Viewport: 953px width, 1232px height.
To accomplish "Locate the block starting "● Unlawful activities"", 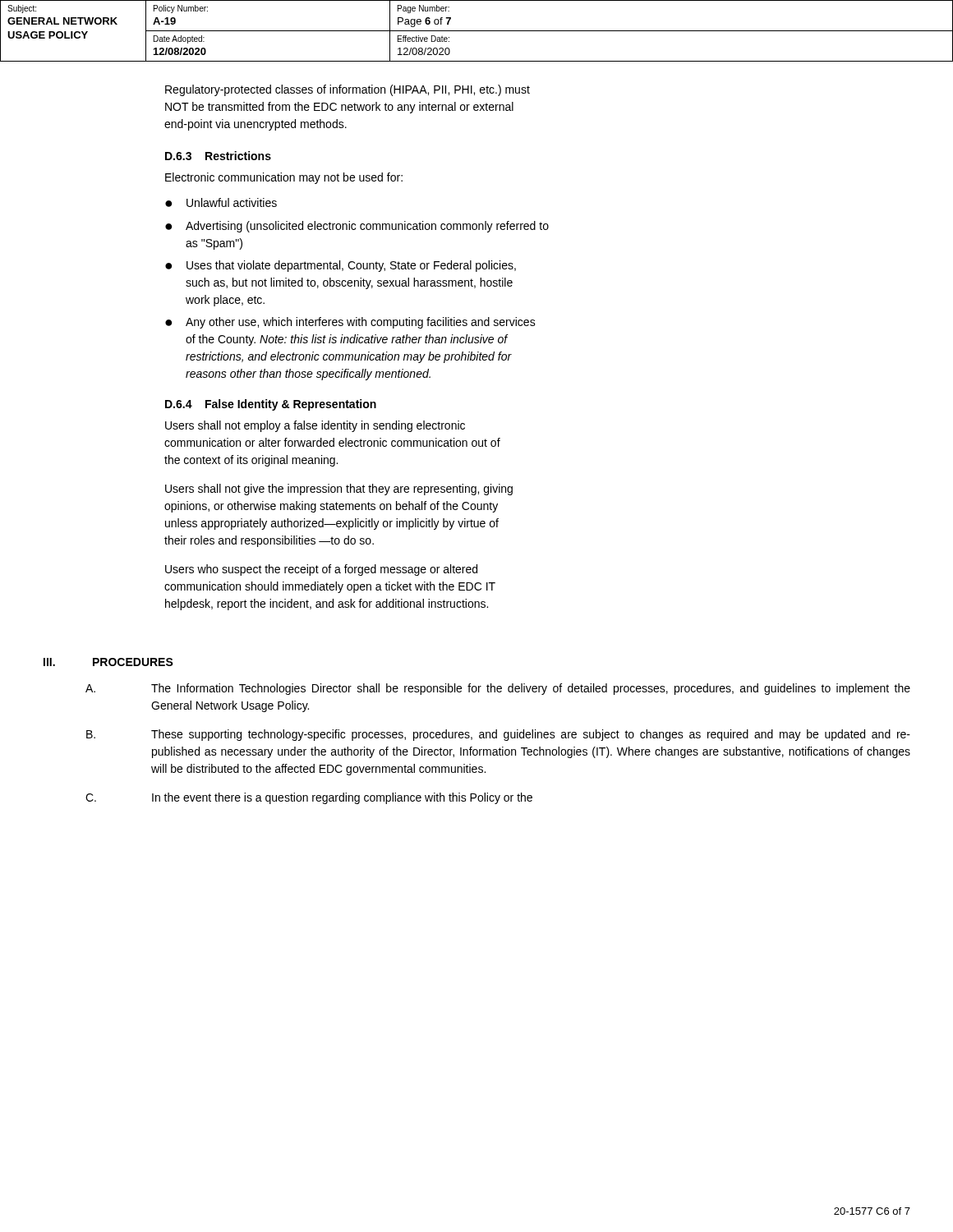I will click(221, 204).
